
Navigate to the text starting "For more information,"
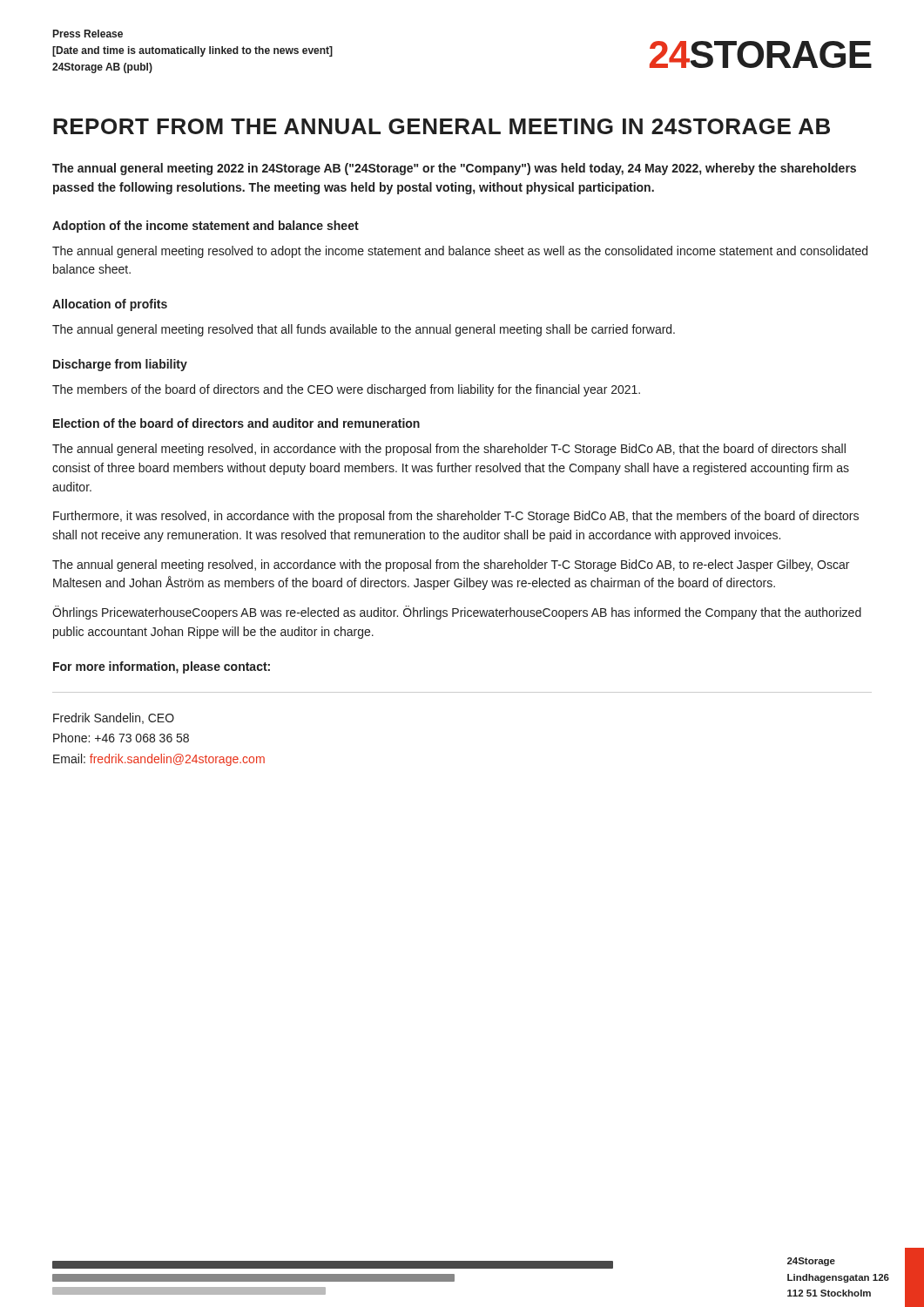[x=162, y=666]
